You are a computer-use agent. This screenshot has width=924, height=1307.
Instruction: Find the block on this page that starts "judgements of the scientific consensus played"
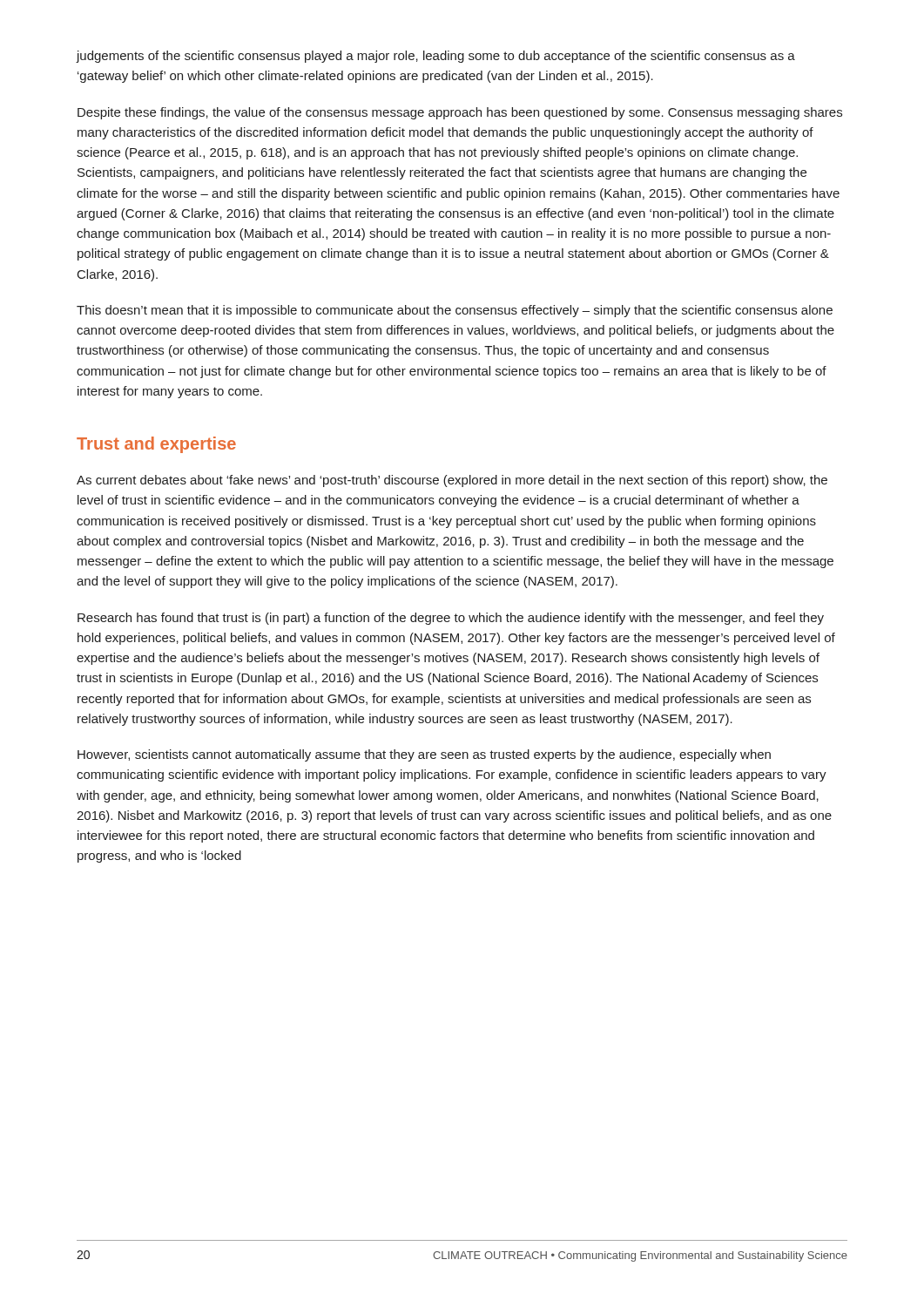pyautogui.click(x=436, y=65)
